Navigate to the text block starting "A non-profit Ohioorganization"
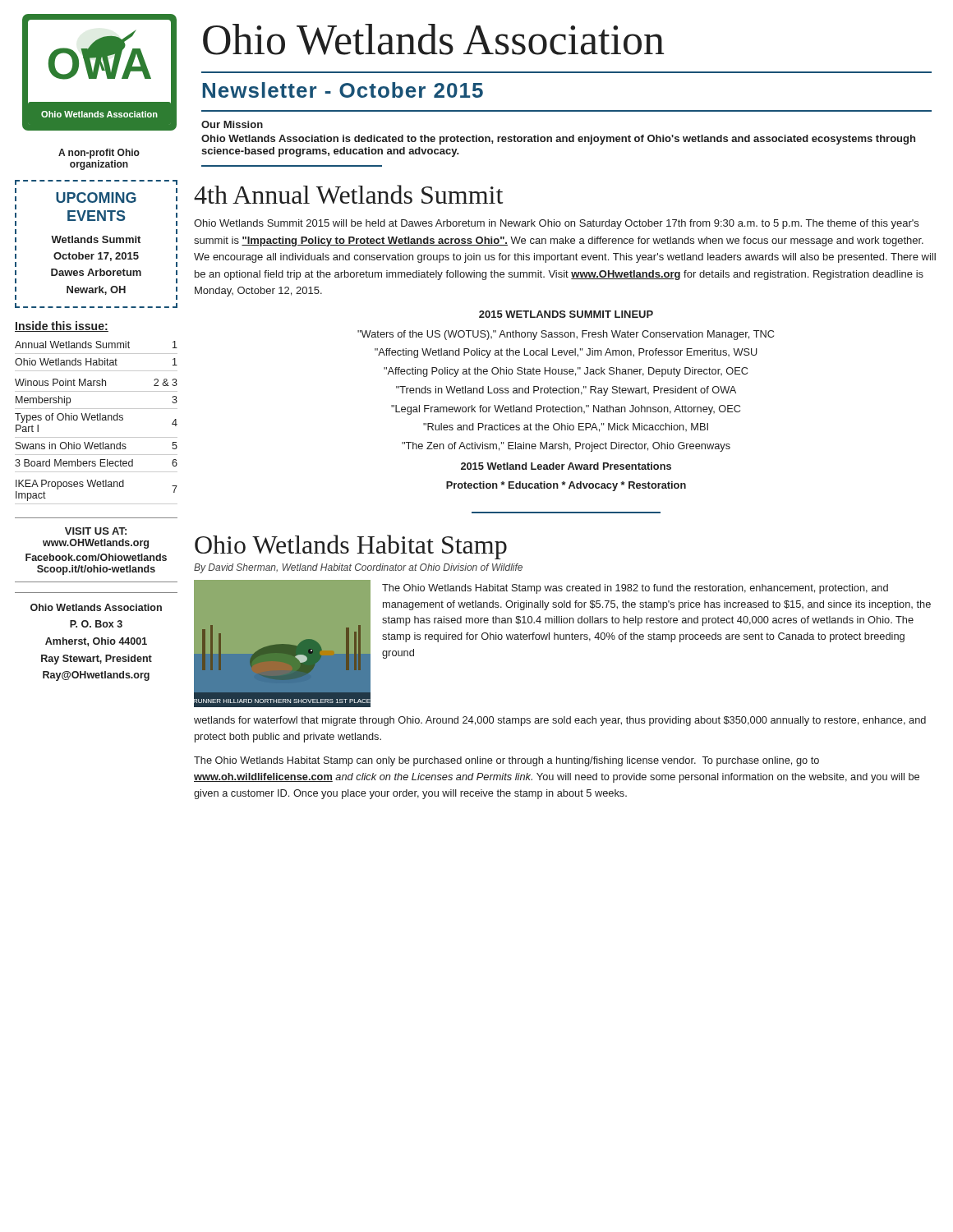953x1232 pixels. pos(99,158)
